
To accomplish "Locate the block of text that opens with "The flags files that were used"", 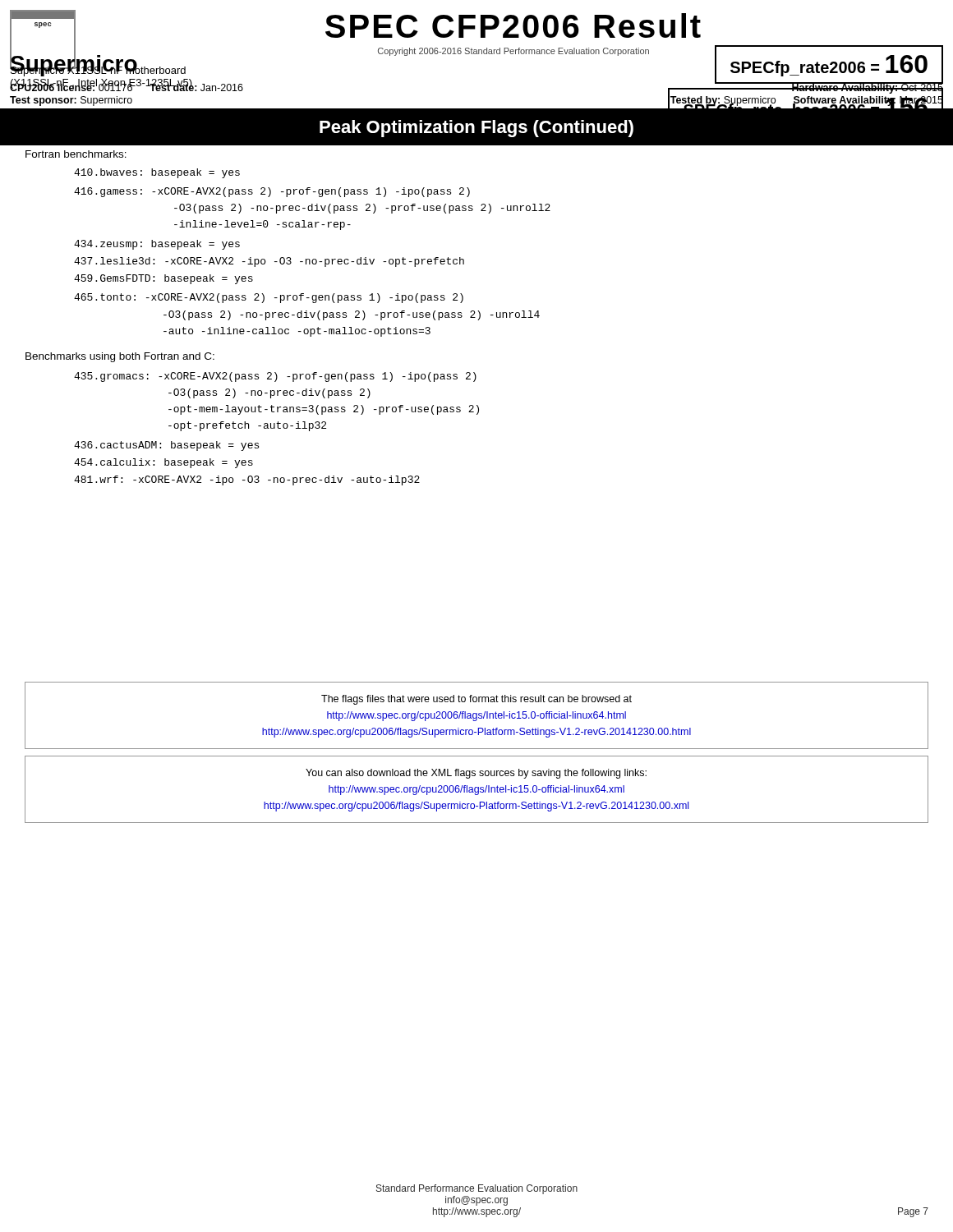I will [x=476, y=715].
